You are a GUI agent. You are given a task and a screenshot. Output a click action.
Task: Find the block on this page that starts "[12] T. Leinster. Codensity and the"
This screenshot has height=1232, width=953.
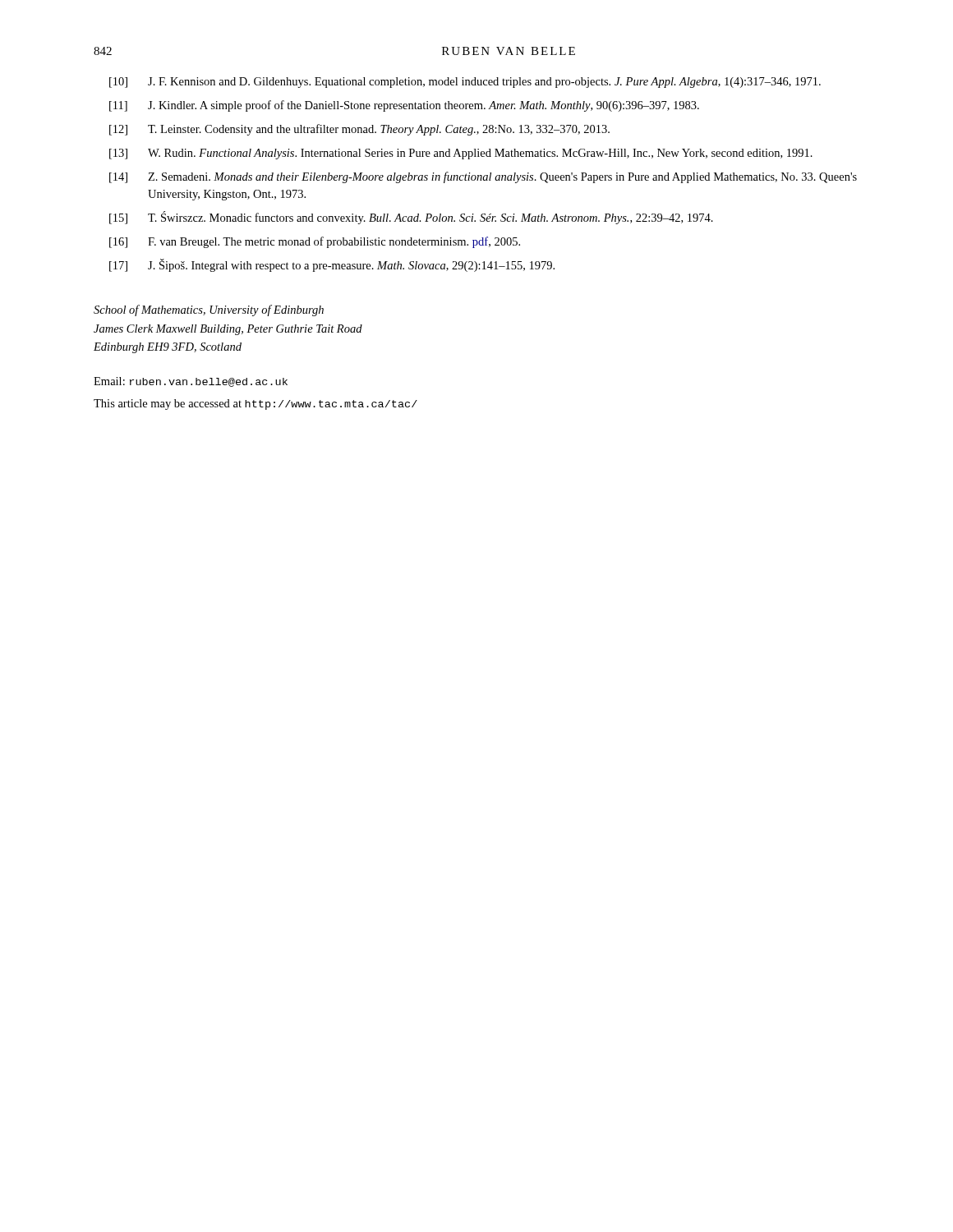[476, 129]
